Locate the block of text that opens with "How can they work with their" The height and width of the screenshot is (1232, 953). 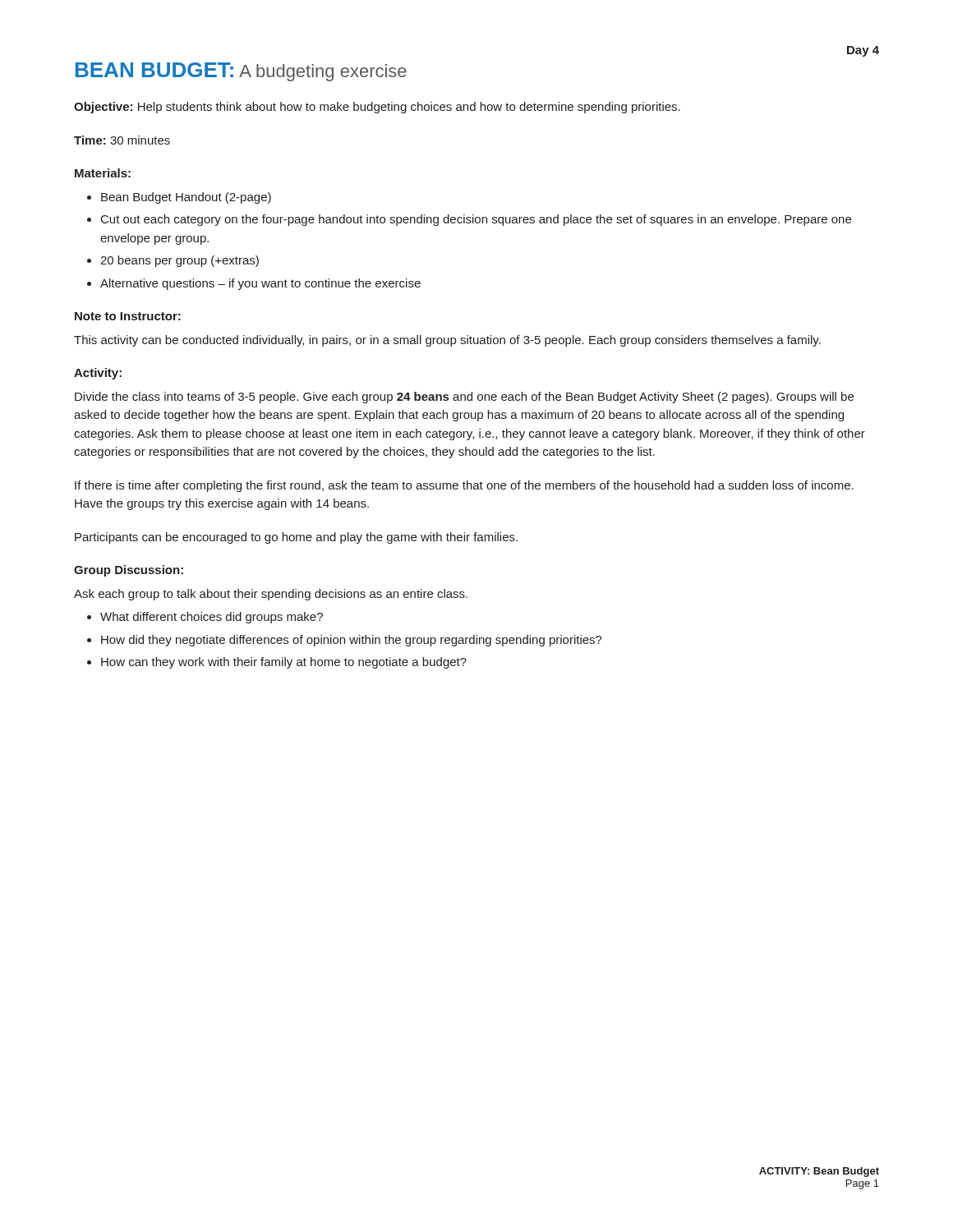[x=283, y=662]
